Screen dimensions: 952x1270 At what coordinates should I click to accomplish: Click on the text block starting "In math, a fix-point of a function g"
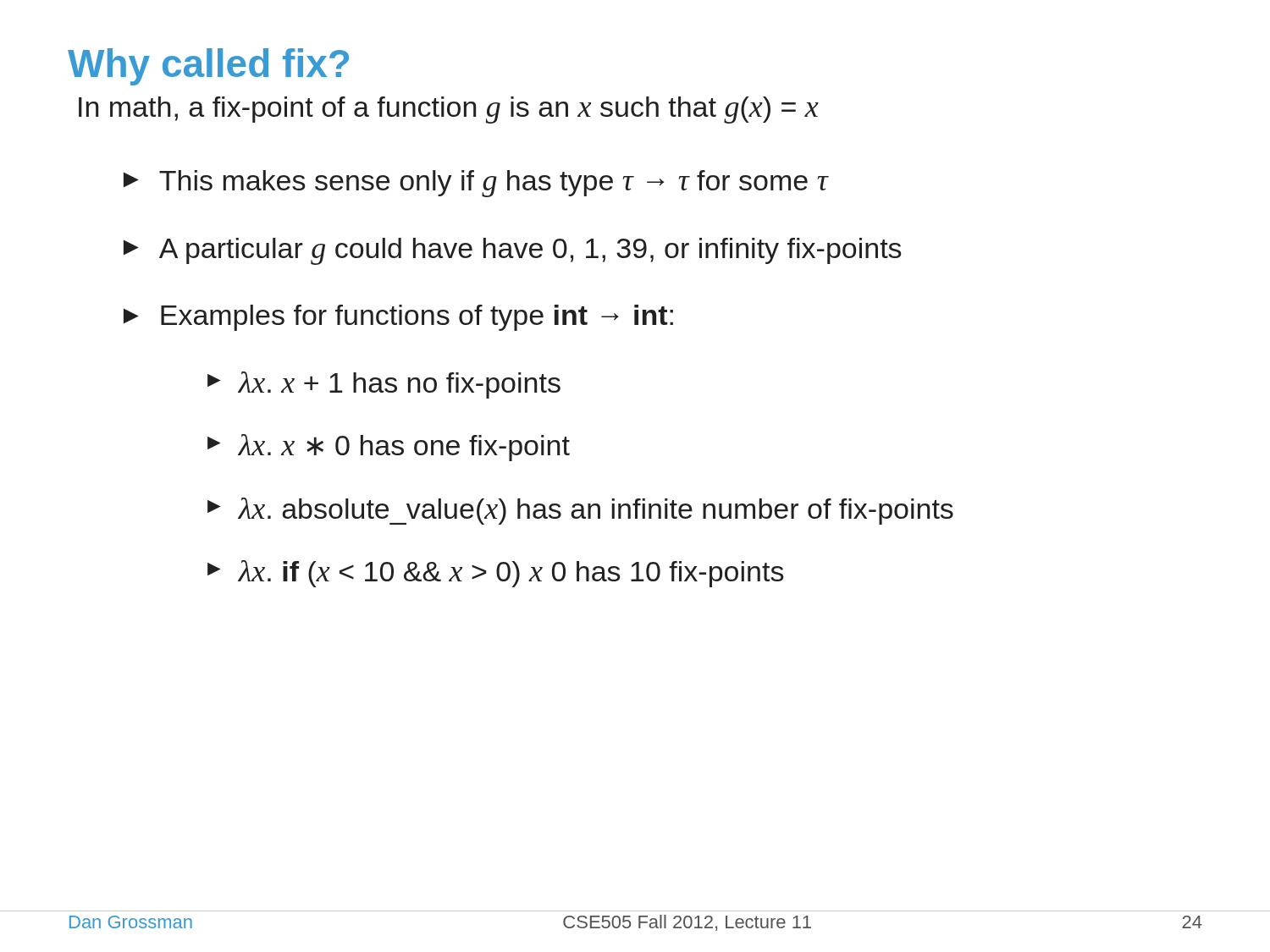[x=447, y=107]
